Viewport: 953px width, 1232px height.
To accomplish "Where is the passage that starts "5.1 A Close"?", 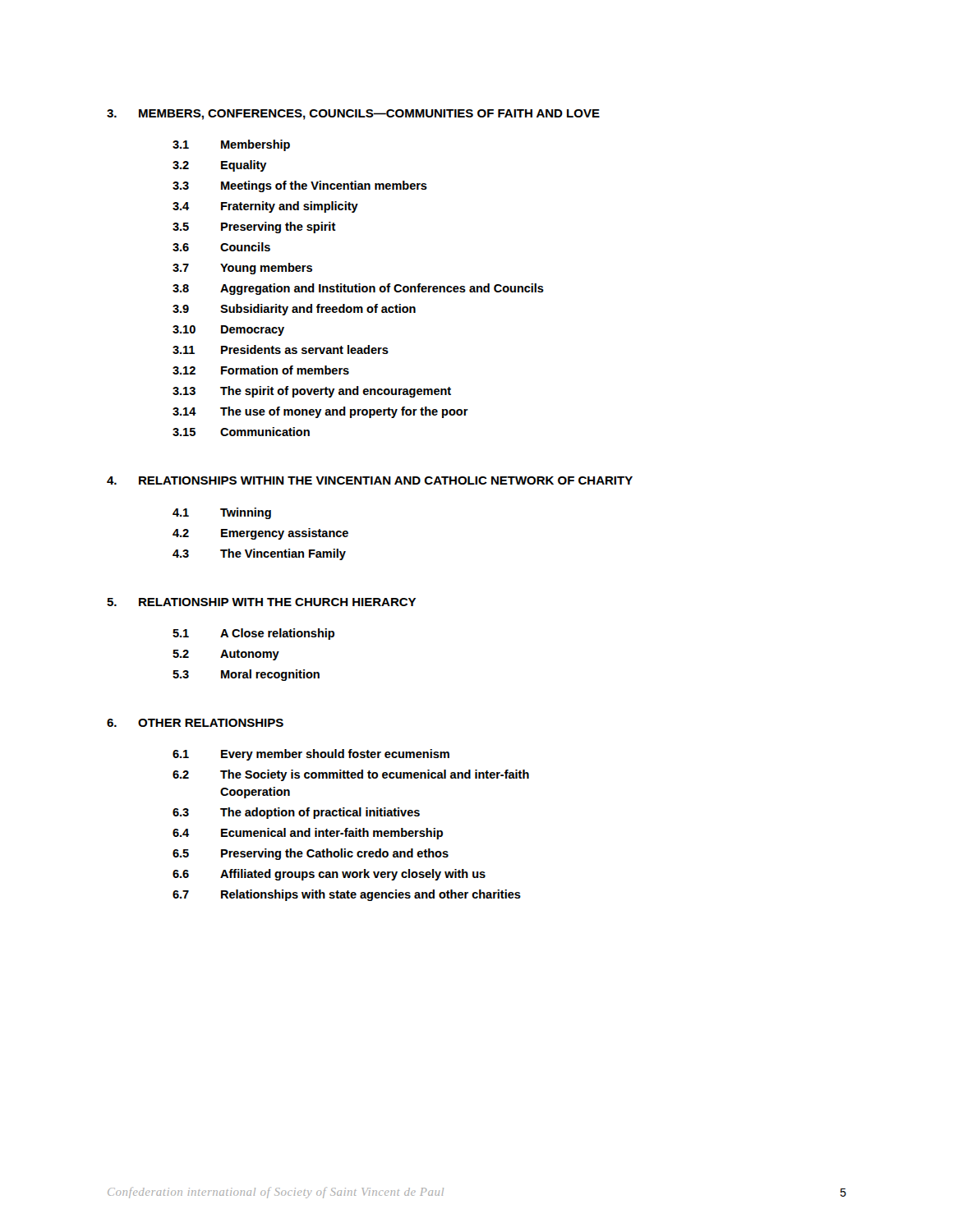I will coord(254,634).
